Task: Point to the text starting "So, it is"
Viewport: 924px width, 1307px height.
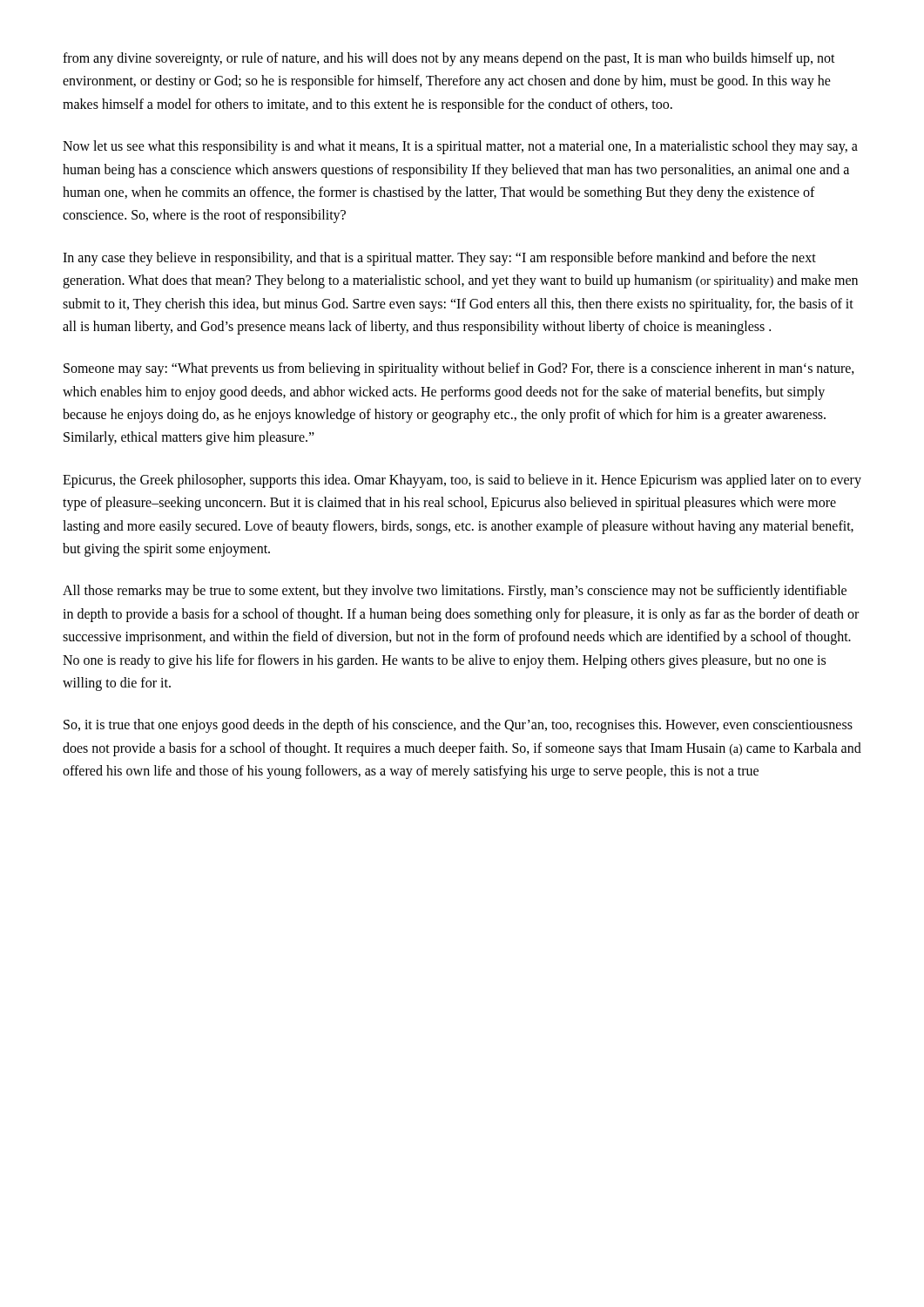Action: point(462,748)
